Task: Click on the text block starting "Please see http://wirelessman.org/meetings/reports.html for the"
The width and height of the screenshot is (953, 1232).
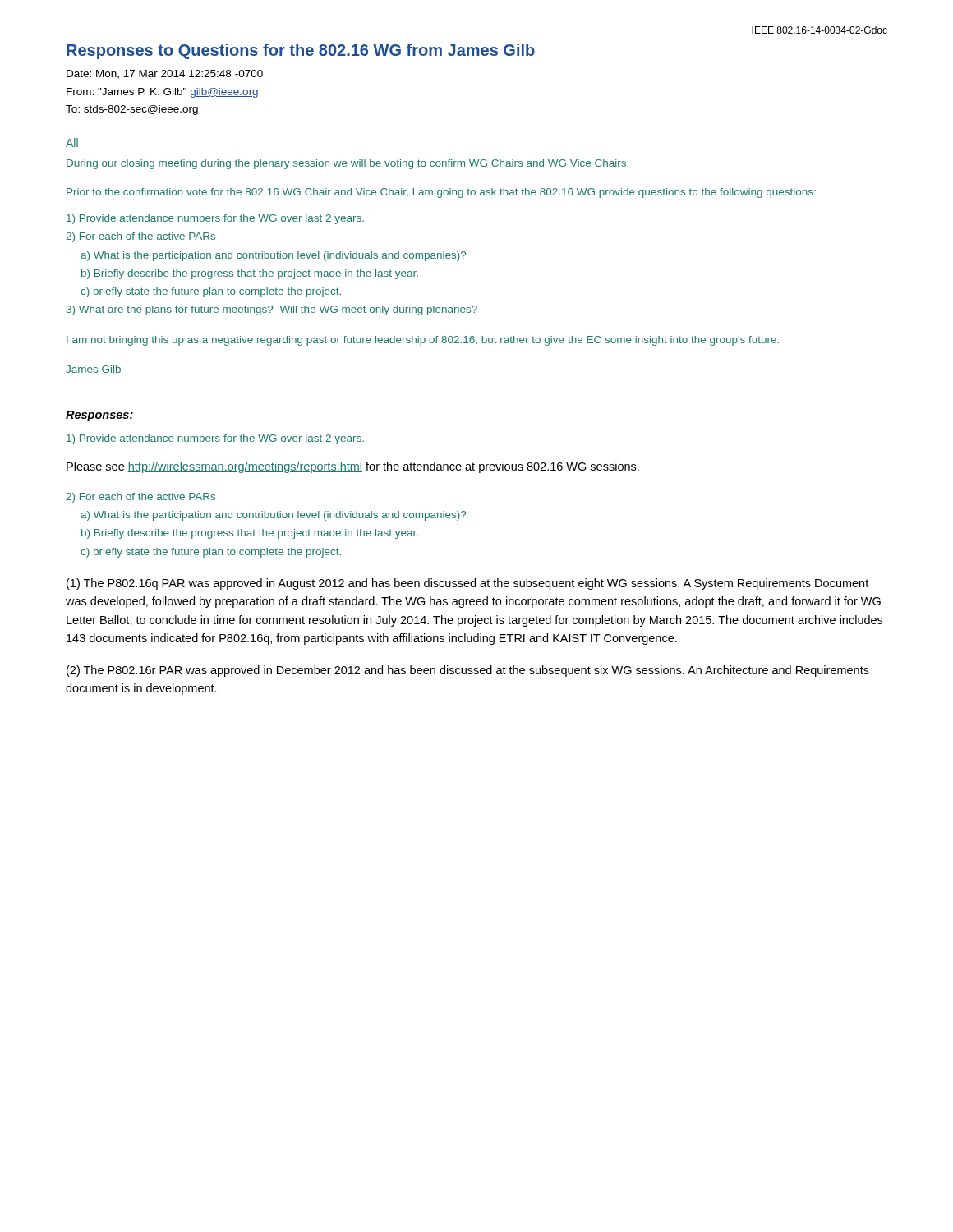Action: pos(353,467)
